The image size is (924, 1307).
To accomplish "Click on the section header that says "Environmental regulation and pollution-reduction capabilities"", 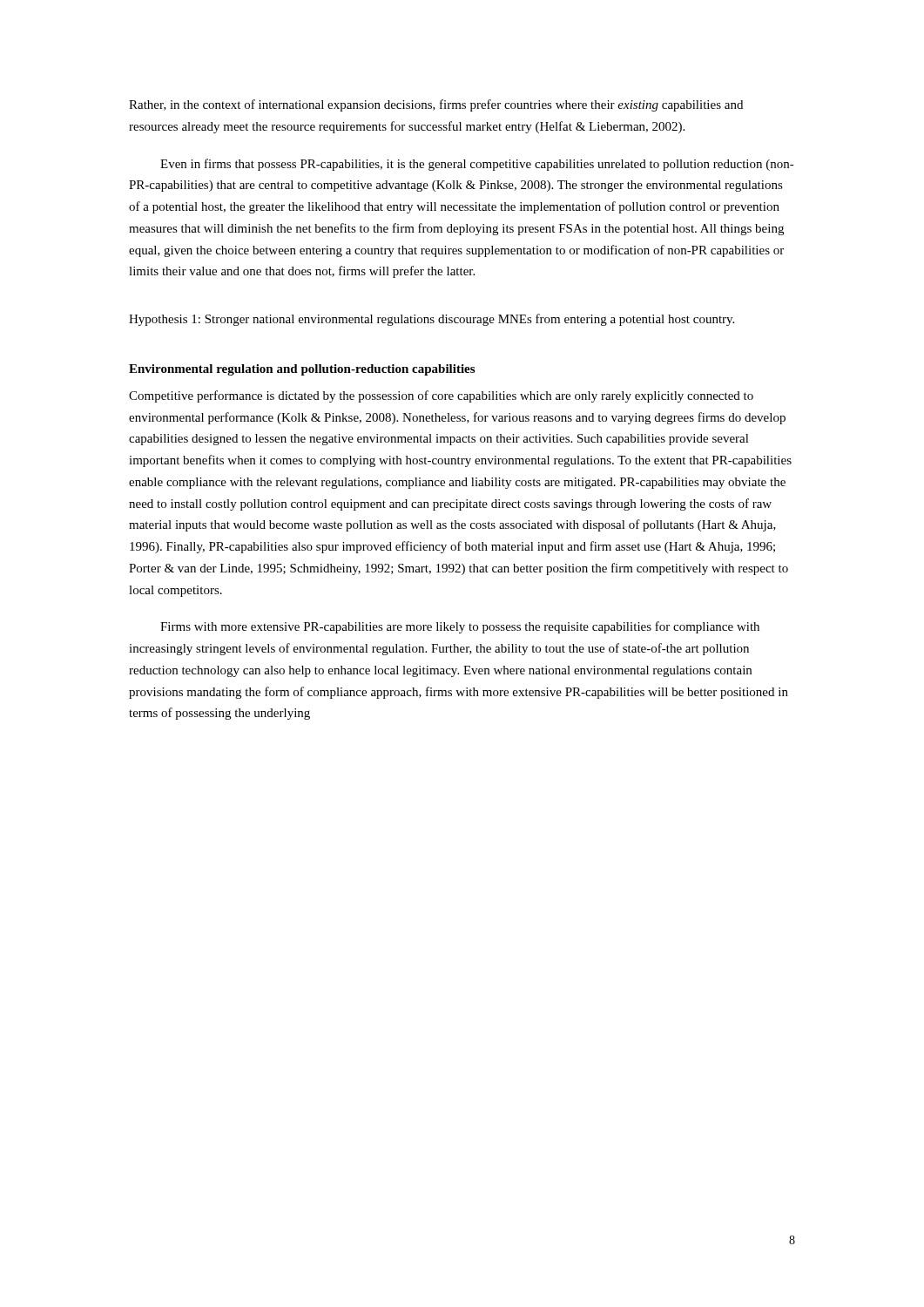I will pos(302,368).
